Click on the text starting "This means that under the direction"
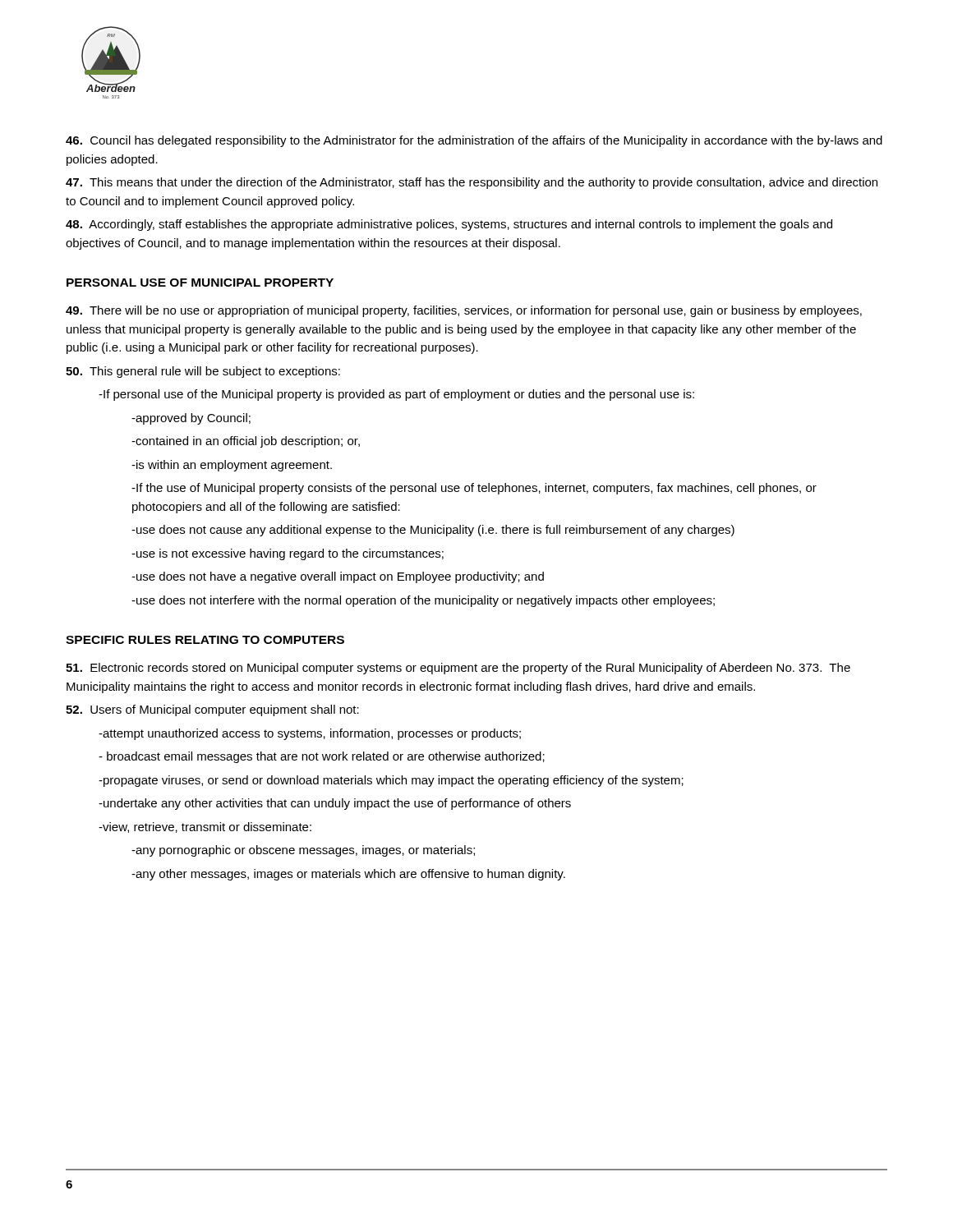Viewport: 953px width, 1232px height. click(472, 191)
